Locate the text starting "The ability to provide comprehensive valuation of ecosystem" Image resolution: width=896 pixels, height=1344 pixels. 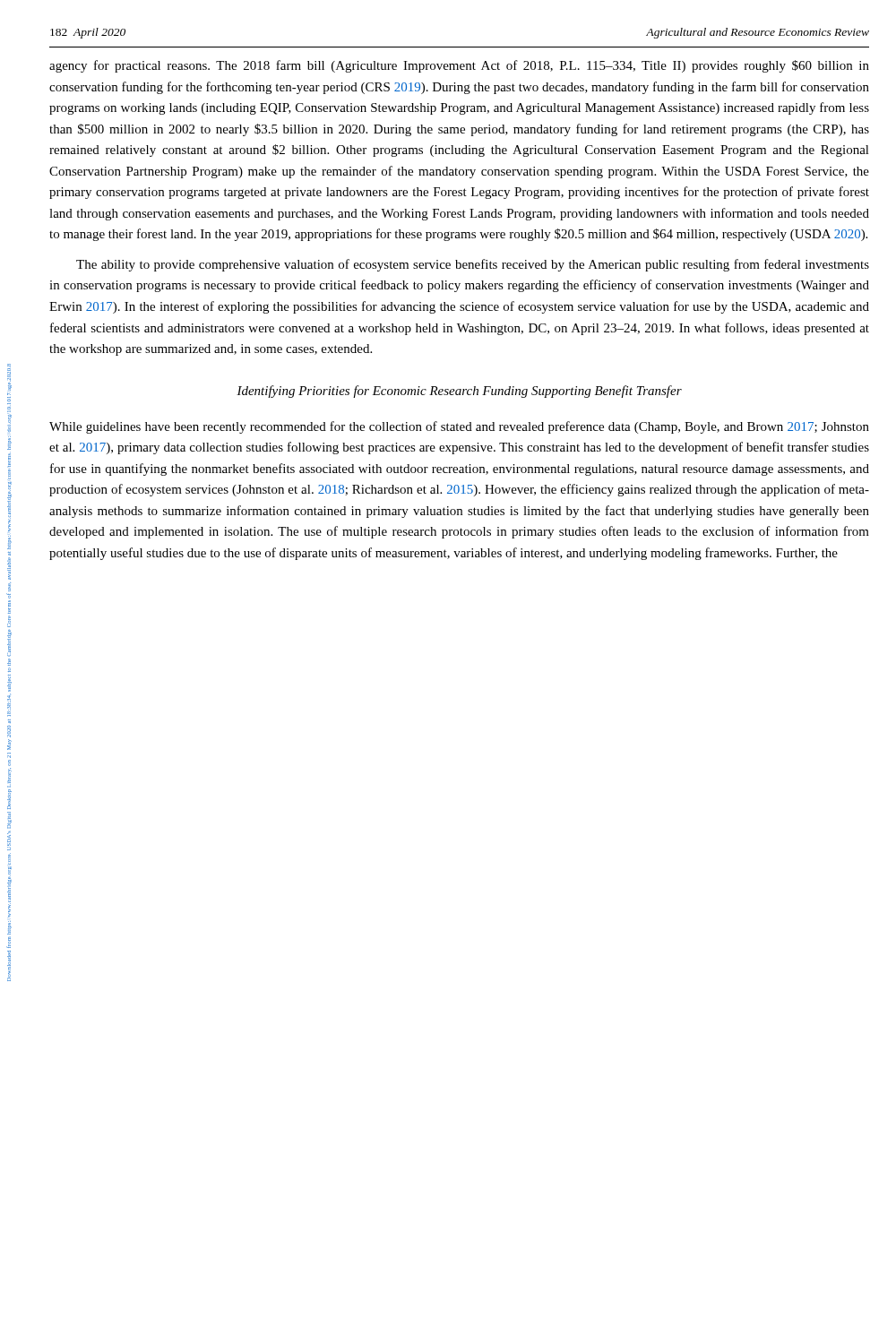[459, 306]
